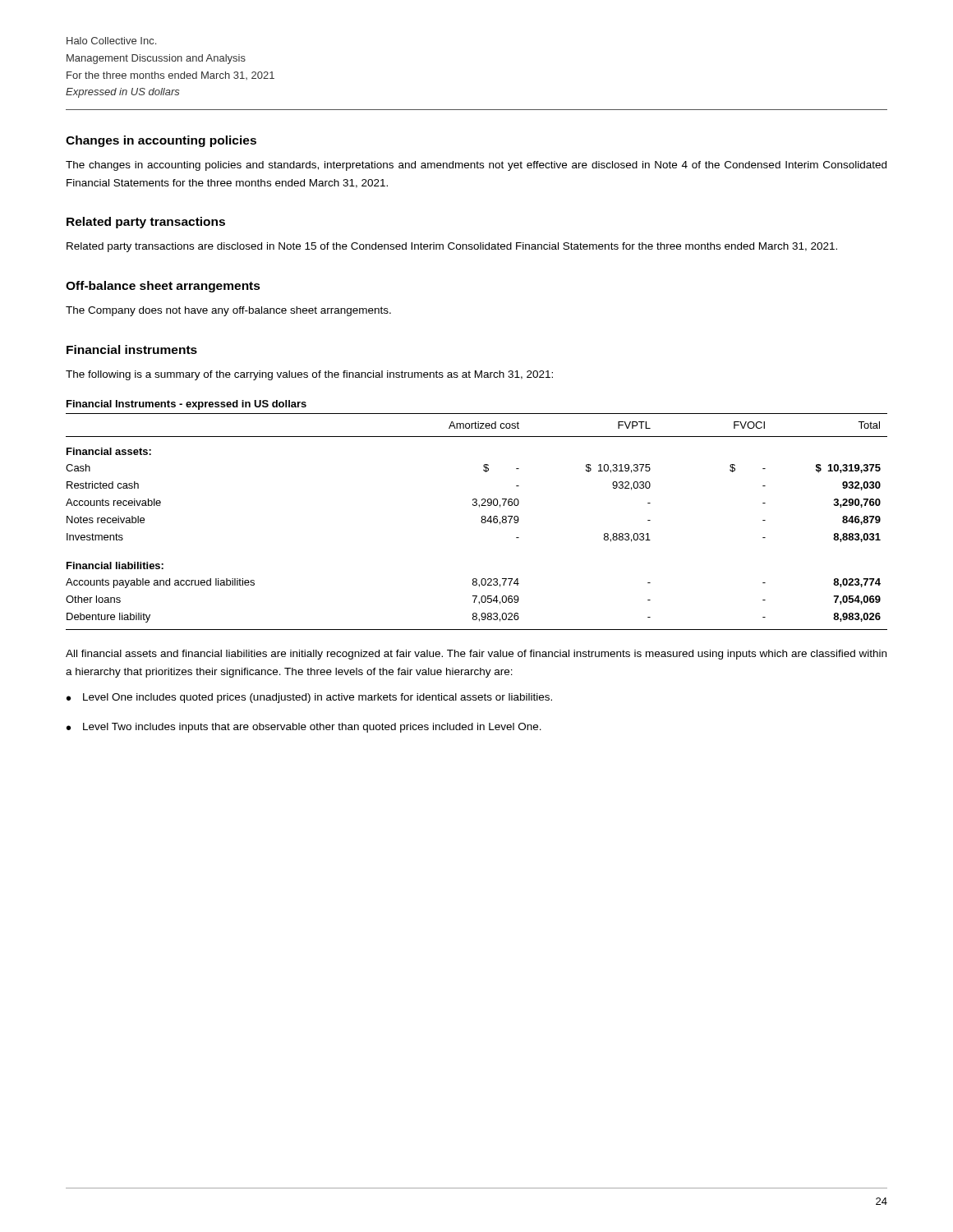953x1232 pixels.
Task: Find "Financial instruments" on this page
Action: pos(132,349)
